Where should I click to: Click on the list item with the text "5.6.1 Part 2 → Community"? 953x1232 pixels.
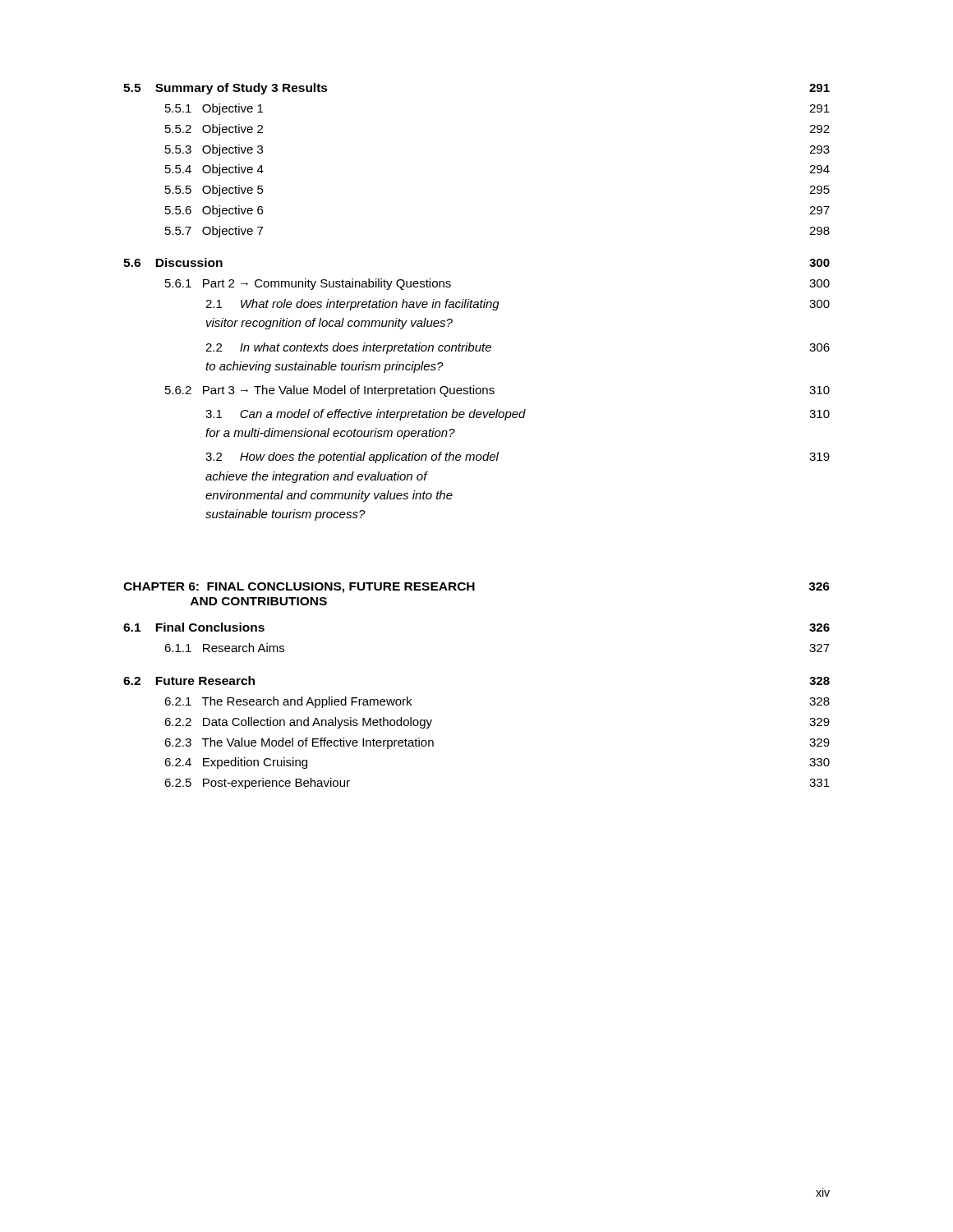[311, 283]
